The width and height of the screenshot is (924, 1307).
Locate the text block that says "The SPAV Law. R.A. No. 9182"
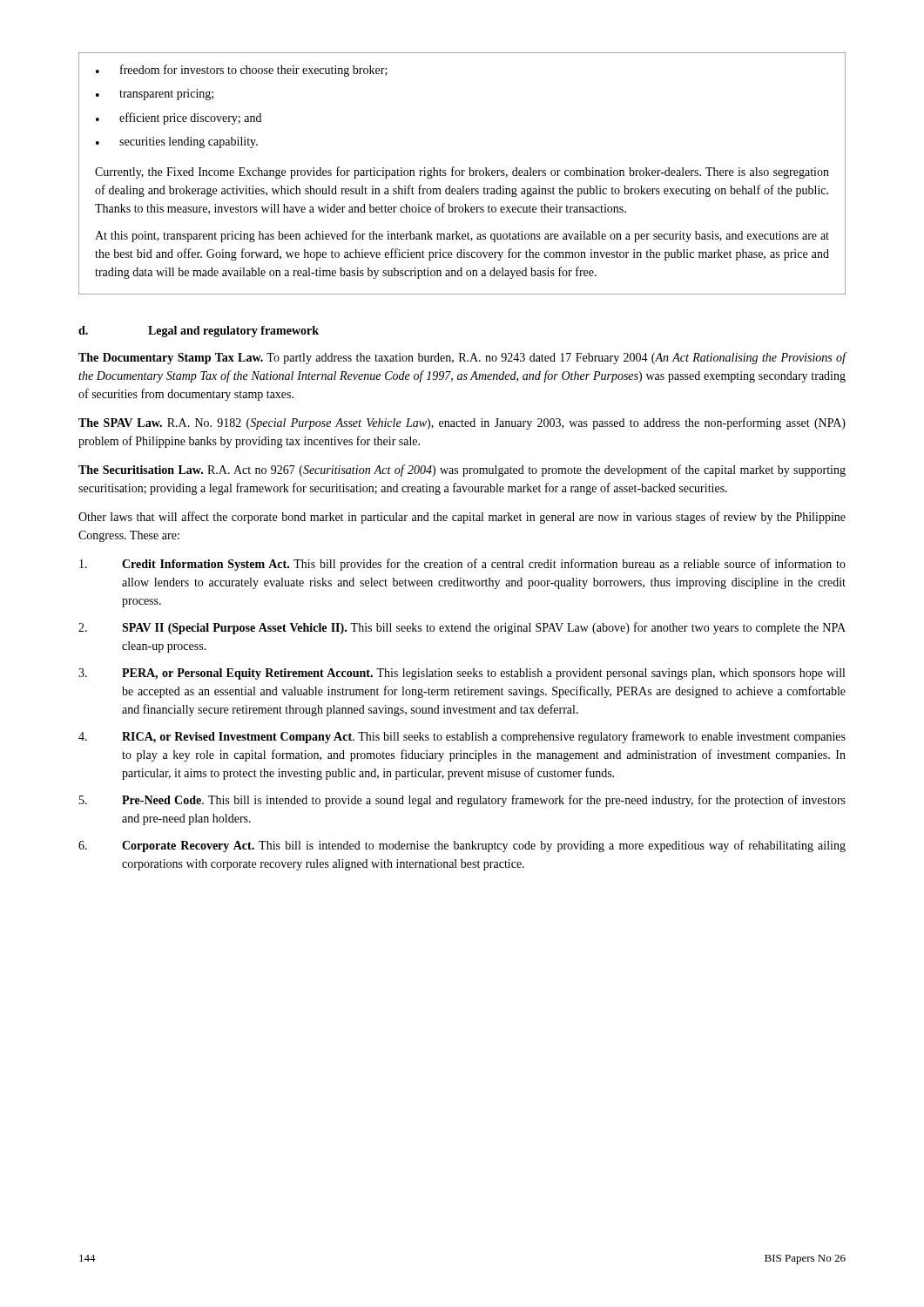(x=462, y=432)
